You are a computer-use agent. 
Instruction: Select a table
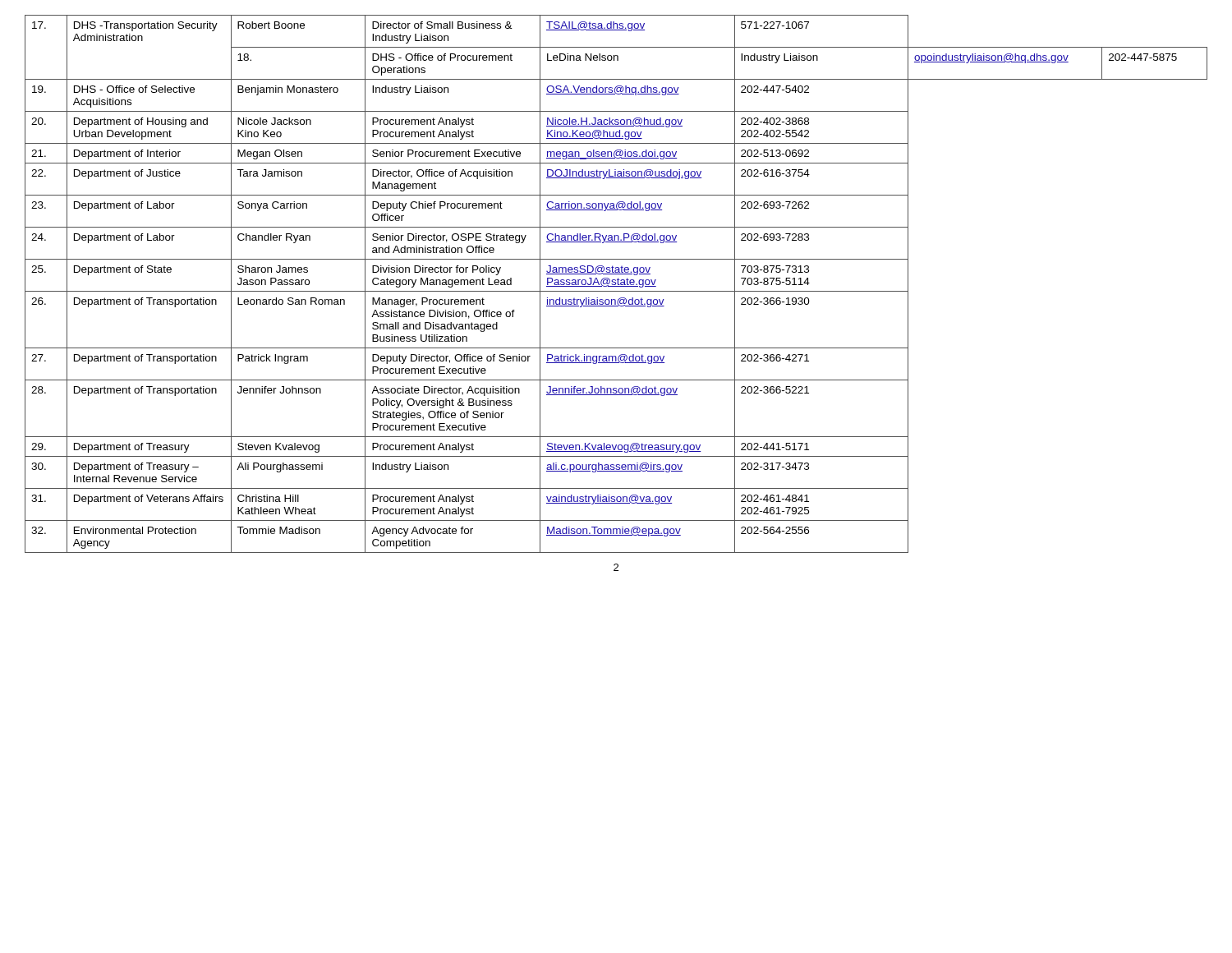tap(616, 284)
